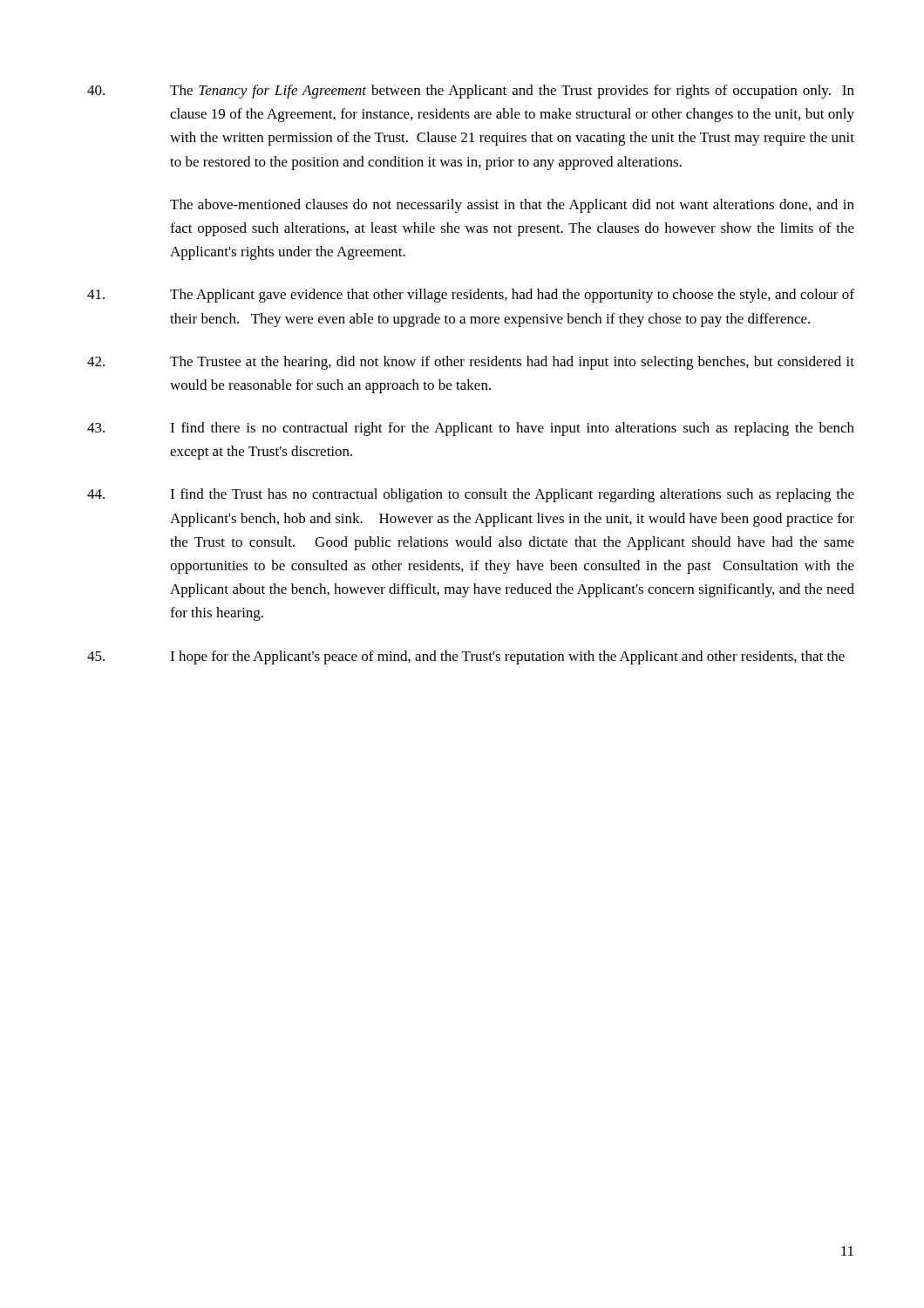Viewport: 924px width, 1308px height.
Task: Click on the list item that says "42. The Trustee at the hearing, did not"
Action: (471, 373)
